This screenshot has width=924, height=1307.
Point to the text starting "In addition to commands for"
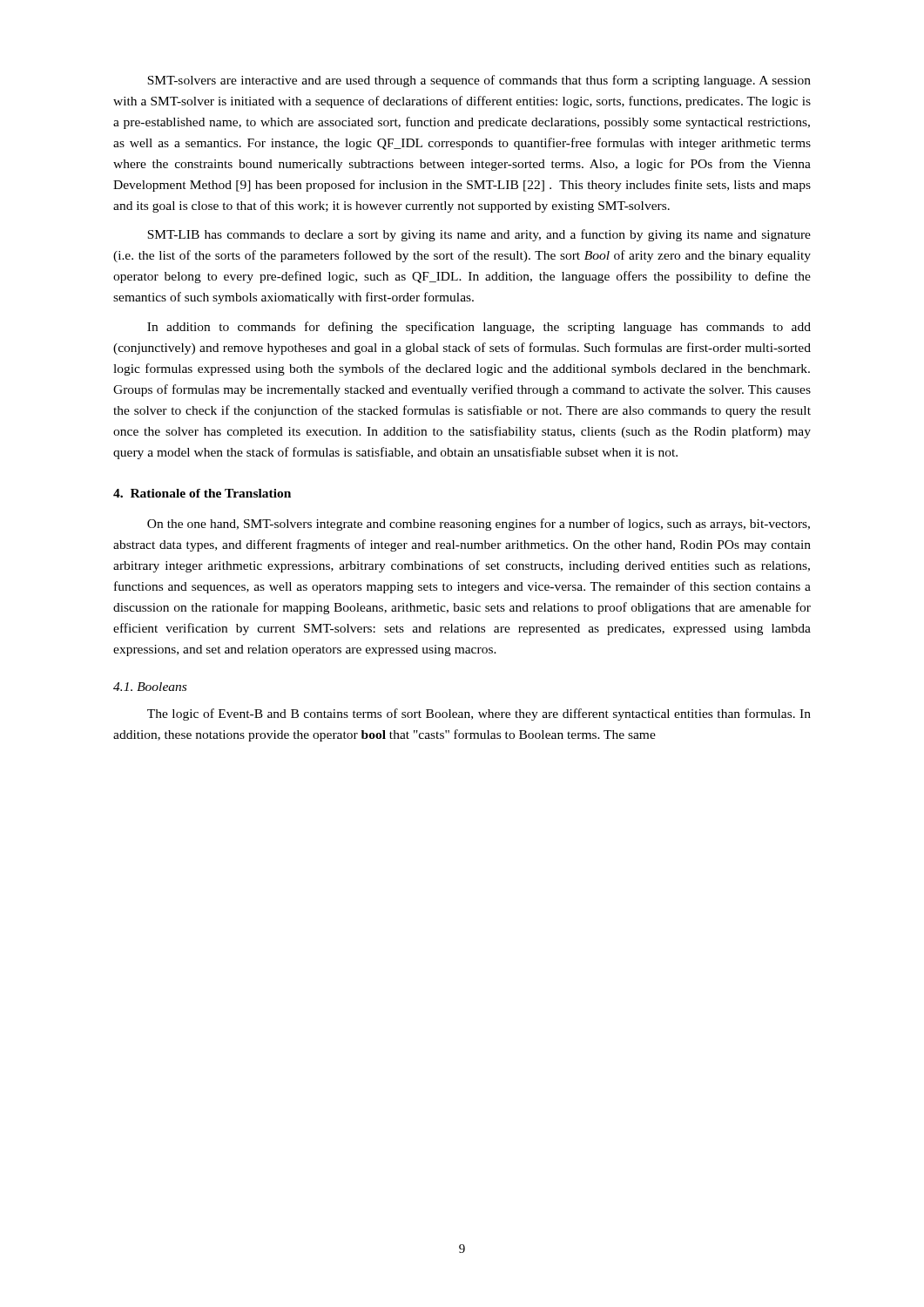[x=462, y=389]
